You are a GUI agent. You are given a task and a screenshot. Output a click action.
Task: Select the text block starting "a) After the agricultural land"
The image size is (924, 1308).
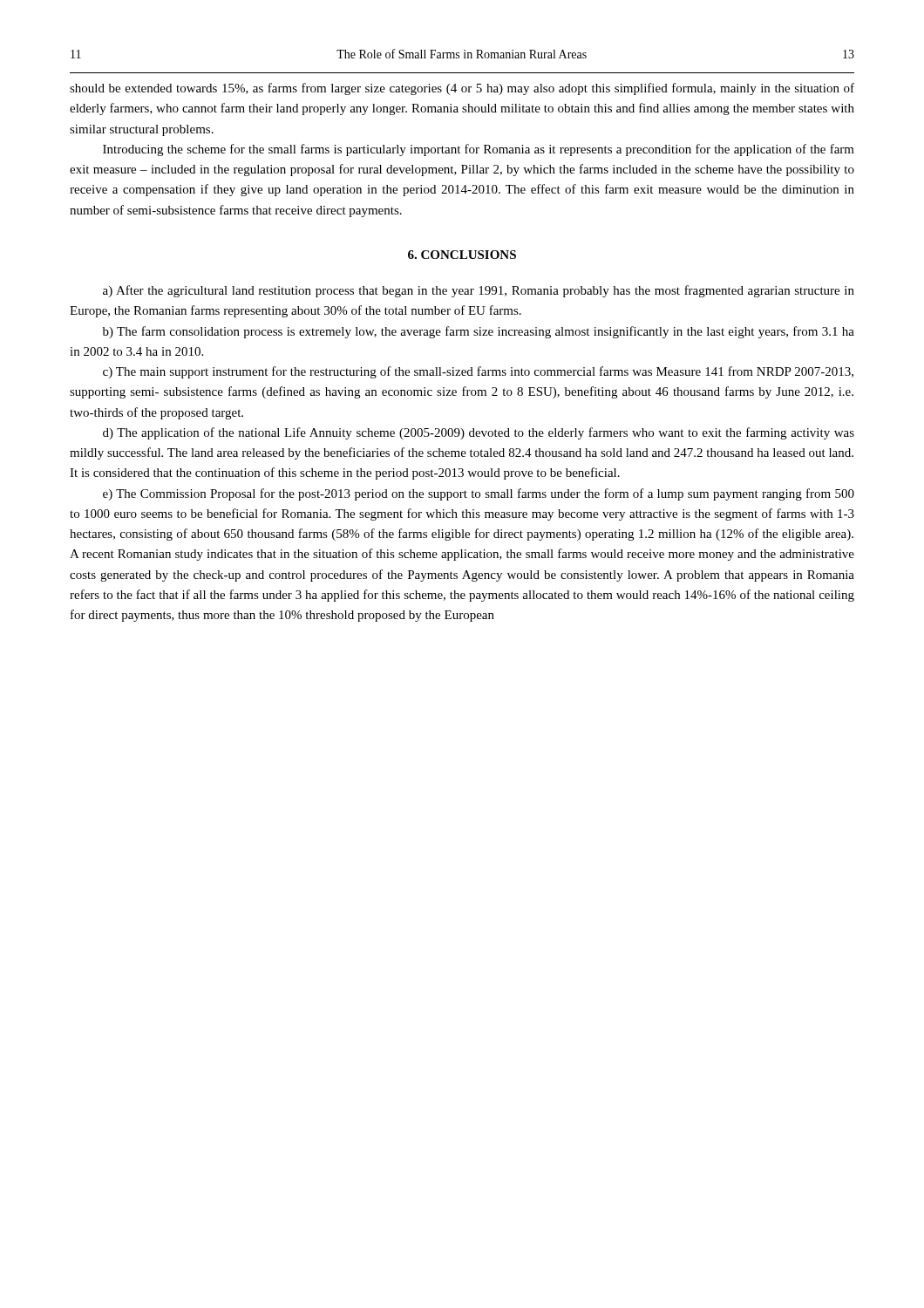tap(462, 301)
